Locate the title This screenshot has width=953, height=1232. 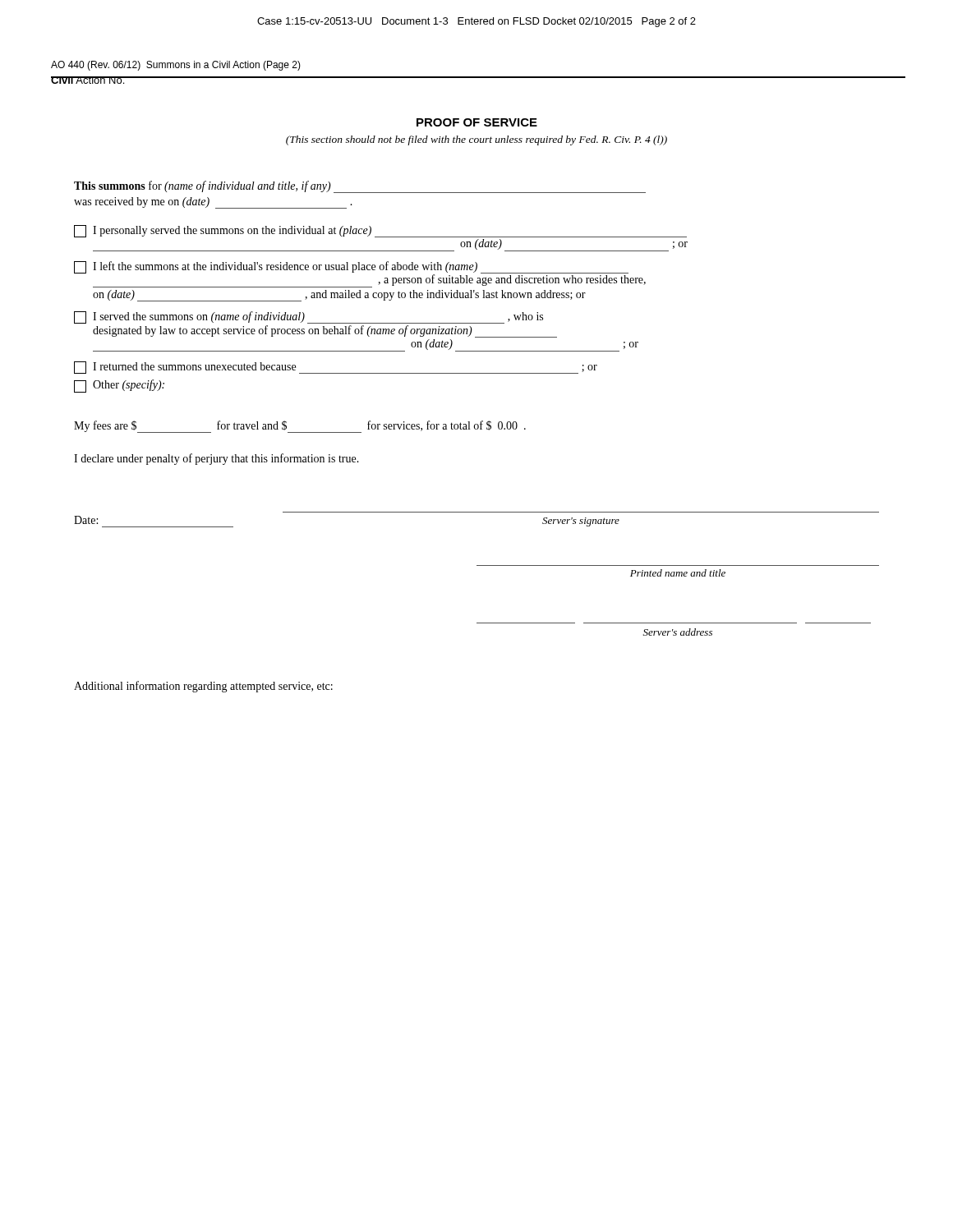(x=476, y=122)
